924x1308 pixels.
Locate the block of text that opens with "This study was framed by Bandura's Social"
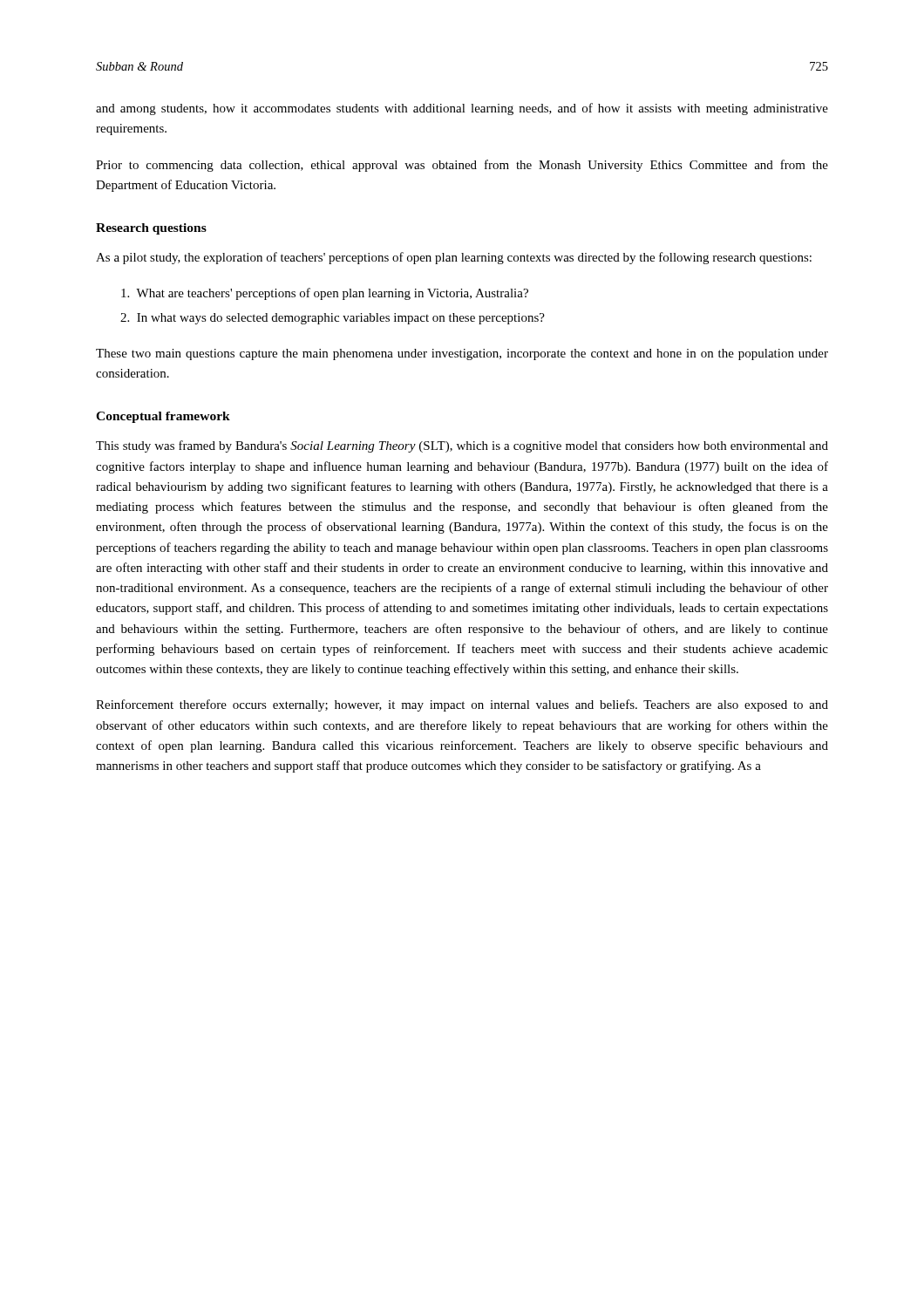click(462, 557)
